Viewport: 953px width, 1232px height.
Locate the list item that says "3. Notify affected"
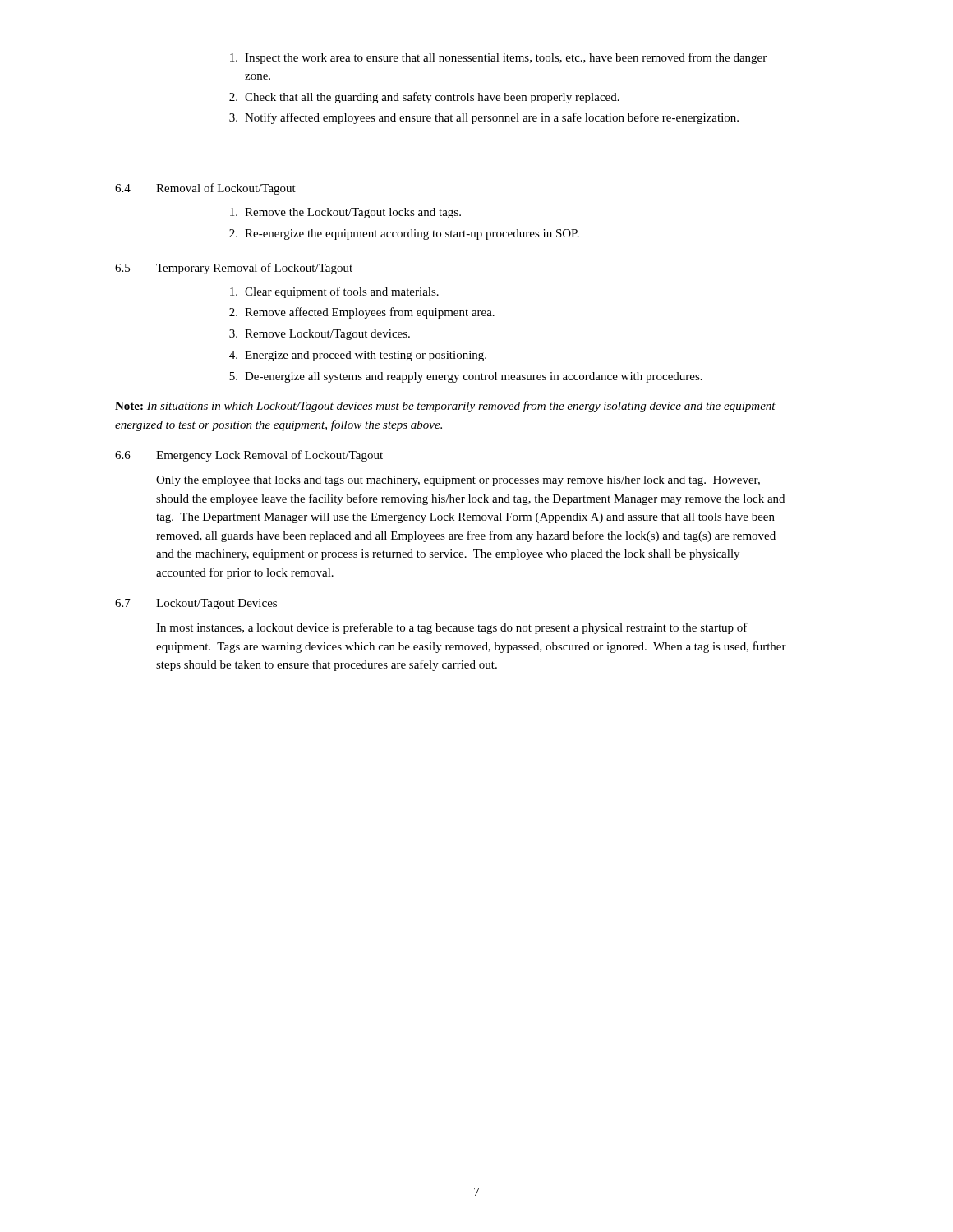pyautogui.click(x=501, y=118)
